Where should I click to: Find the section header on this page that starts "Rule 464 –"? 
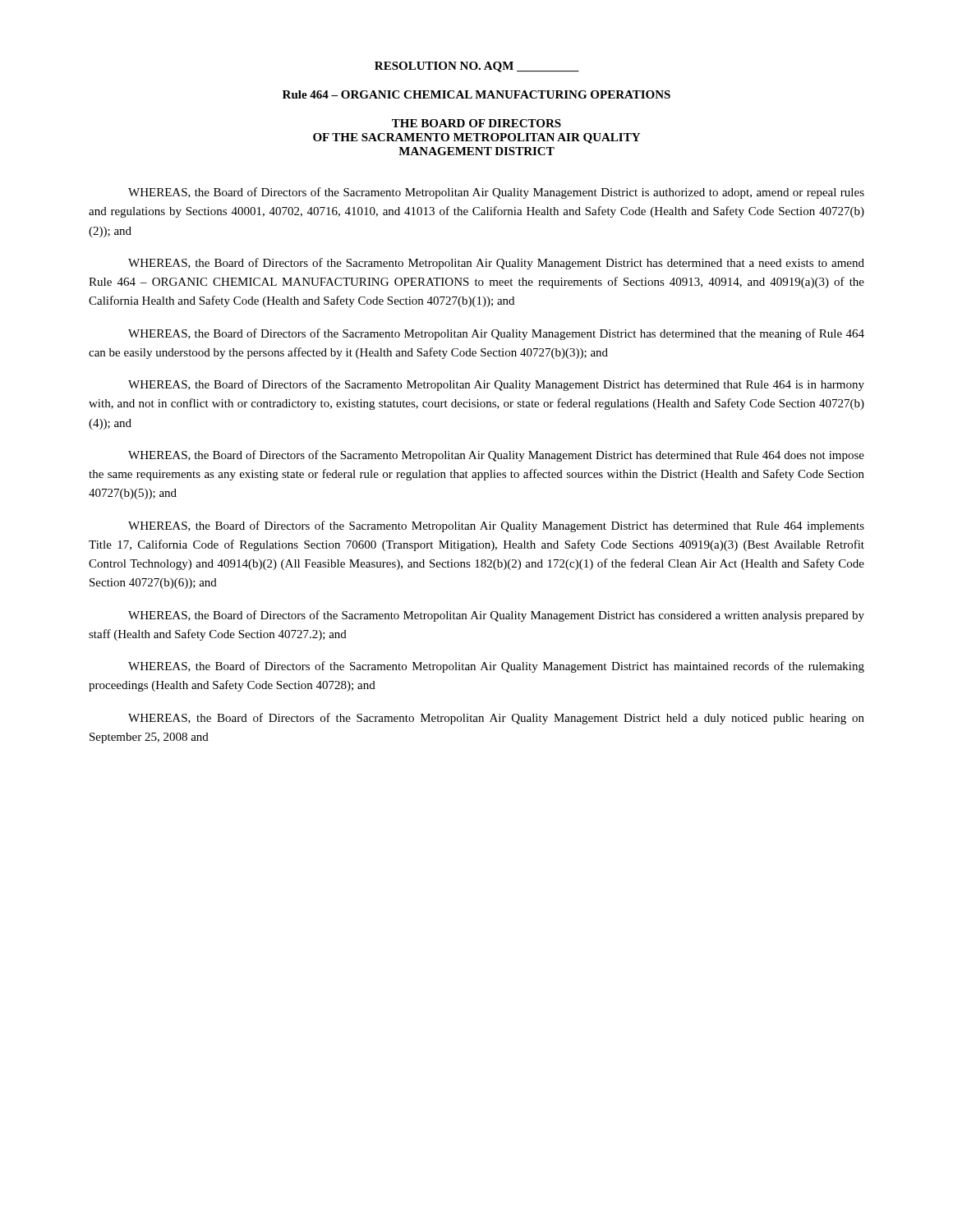[476, 94]
